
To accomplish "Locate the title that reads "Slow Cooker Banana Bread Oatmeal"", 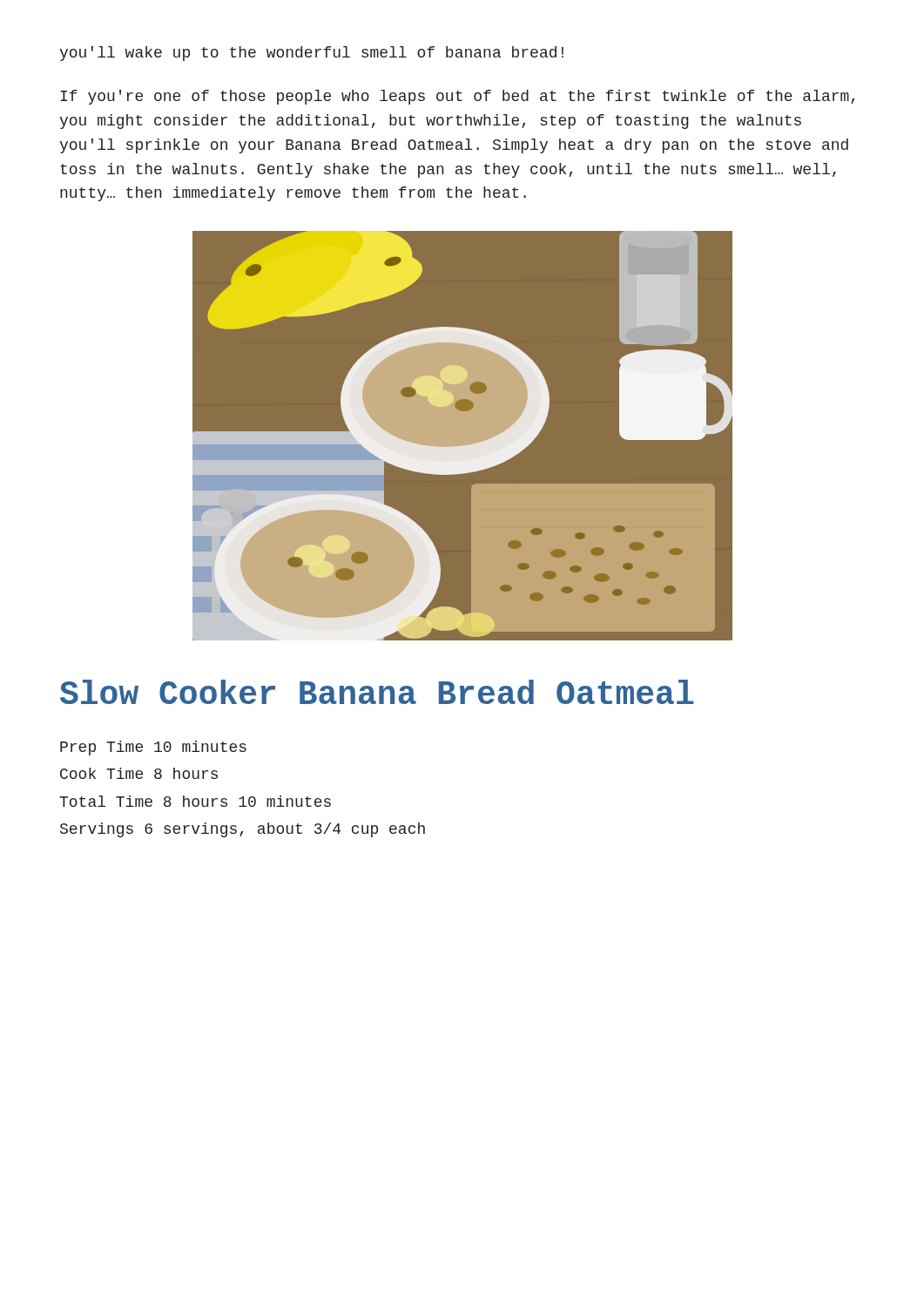I will coord(377,695).
